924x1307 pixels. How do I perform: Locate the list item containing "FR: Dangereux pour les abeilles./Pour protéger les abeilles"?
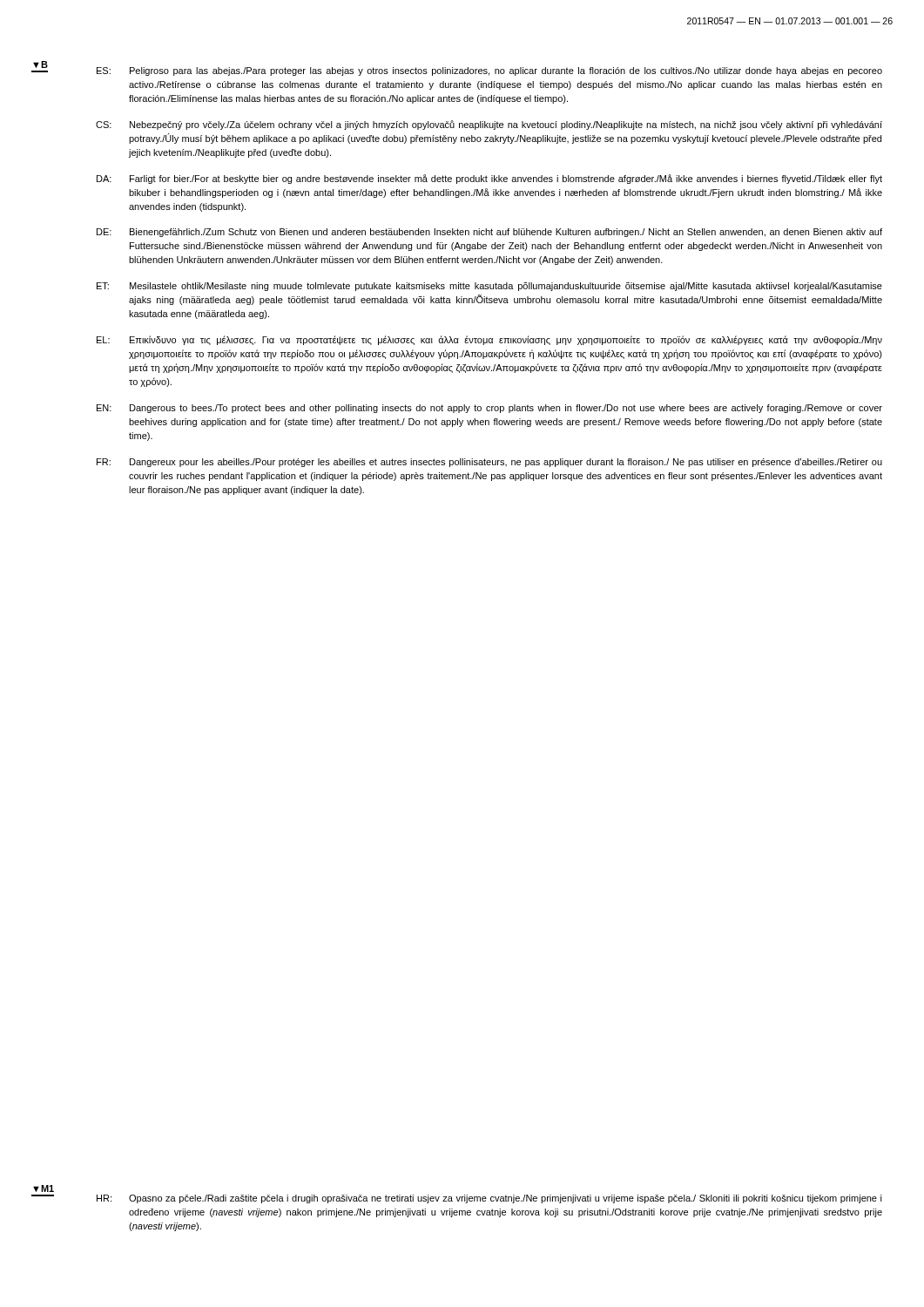(489, 476)
